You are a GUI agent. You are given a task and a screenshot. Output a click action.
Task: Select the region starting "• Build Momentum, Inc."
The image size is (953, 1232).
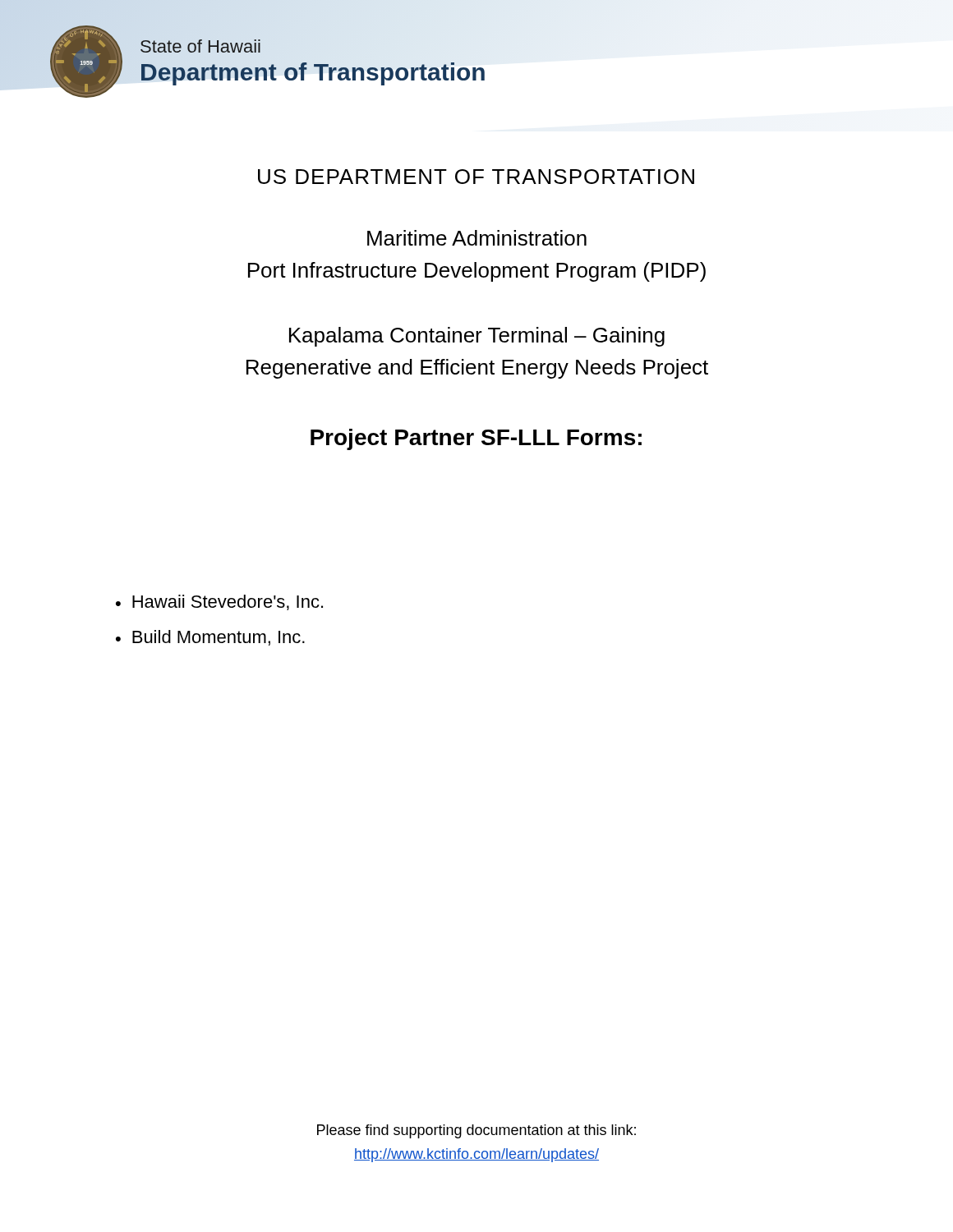[211, 639]
